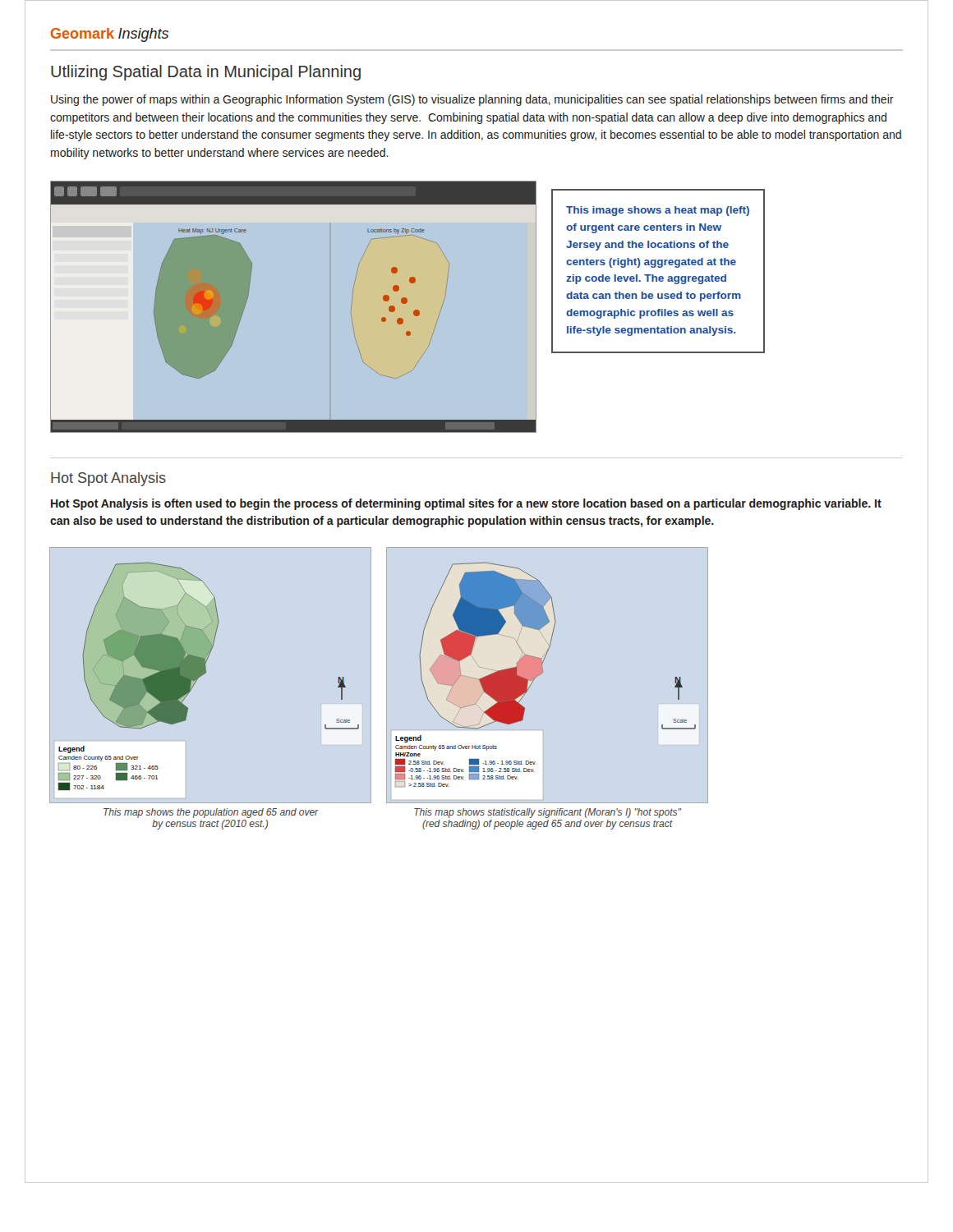Locate the element starting "Using the power of maps"
Image resolution: width=953 pixels, height=1232 pixels.
pyautogui.click(x=476, y=126)
